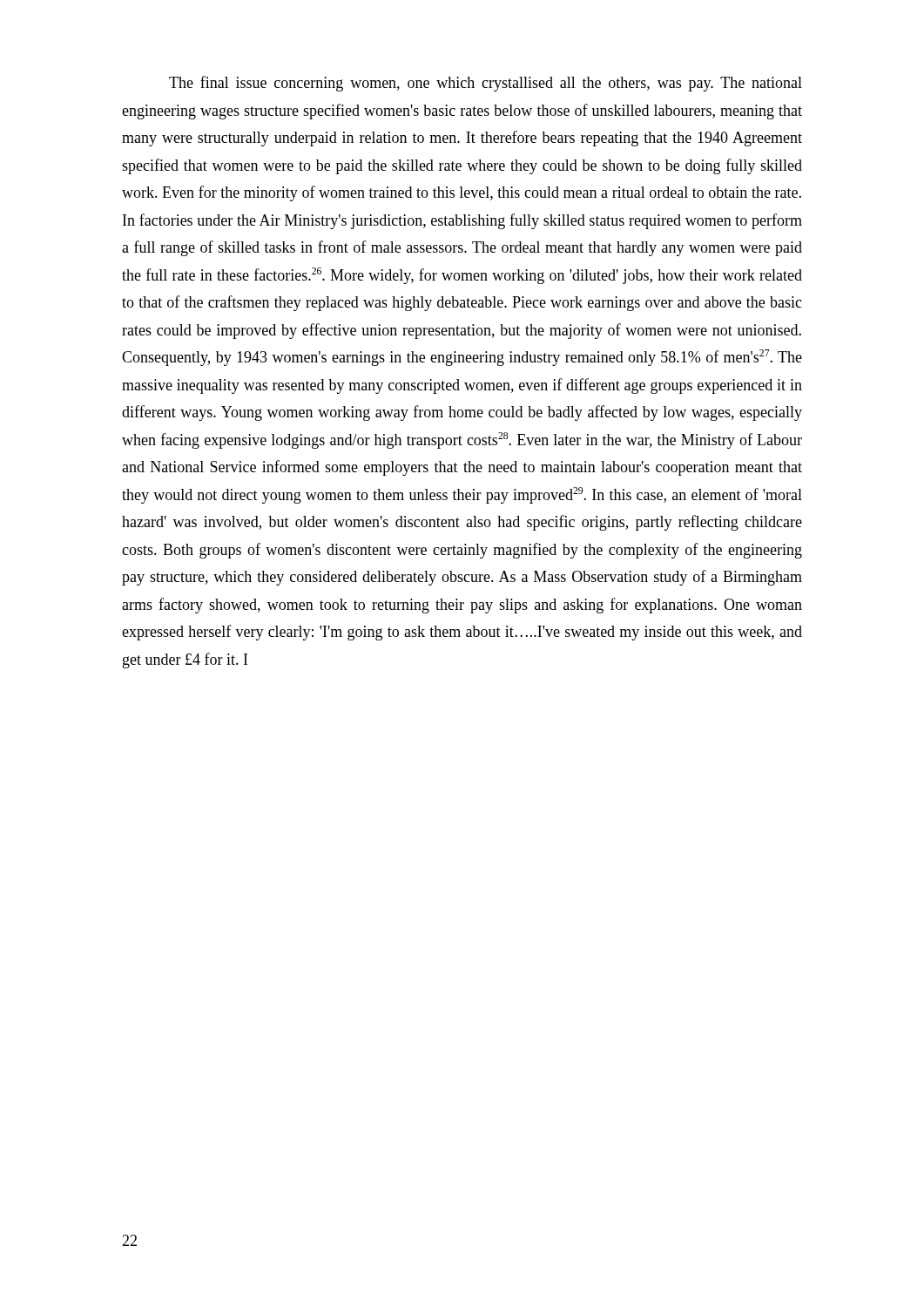The width and height of the screenshot is (924, 1307).
Task: Find the element starting "The final issue concerning women, one which crystallised"
Action: [462, 372]
